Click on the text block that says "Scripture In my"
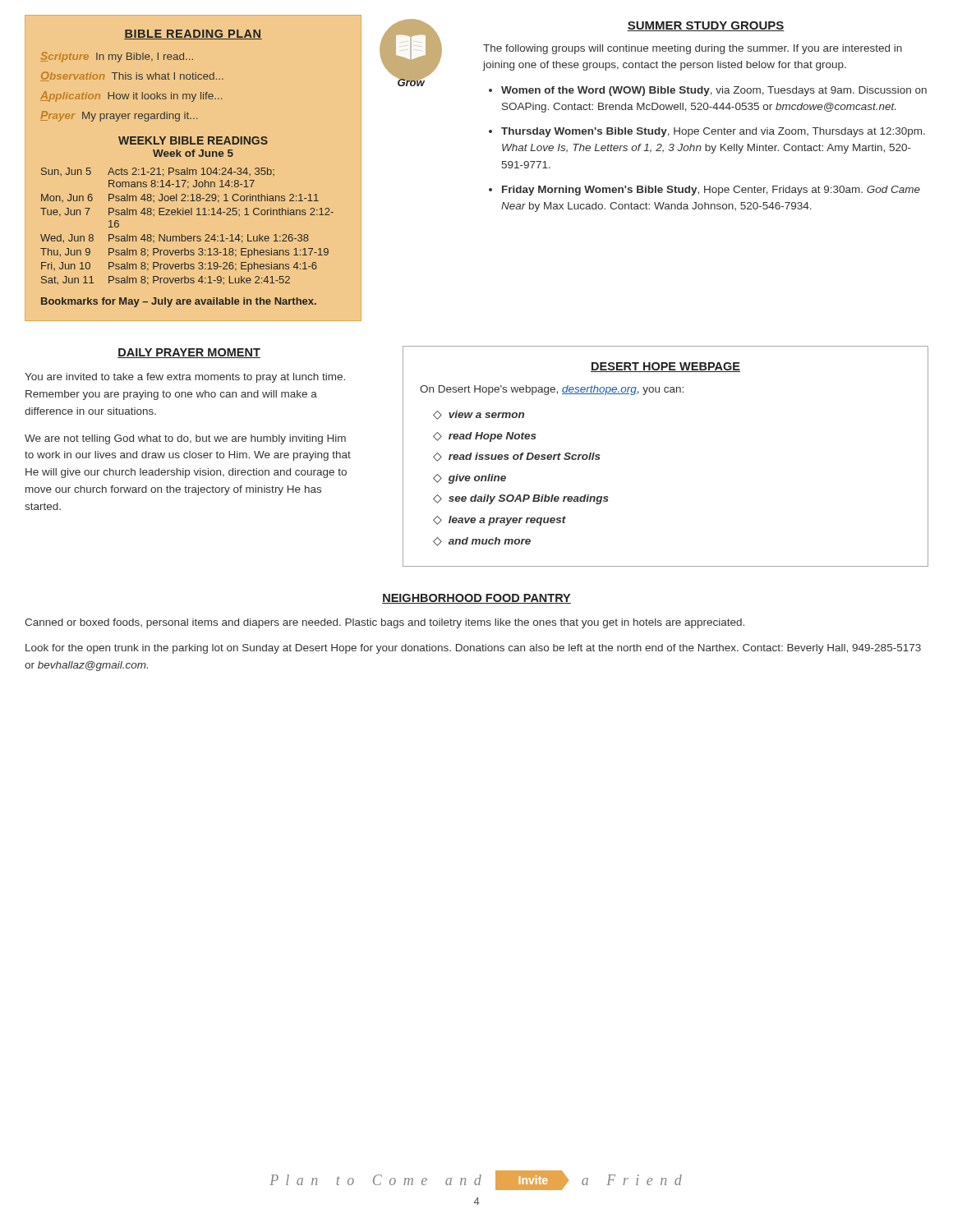This screenshot has width=953, height=1232. [x=193, y=86]
